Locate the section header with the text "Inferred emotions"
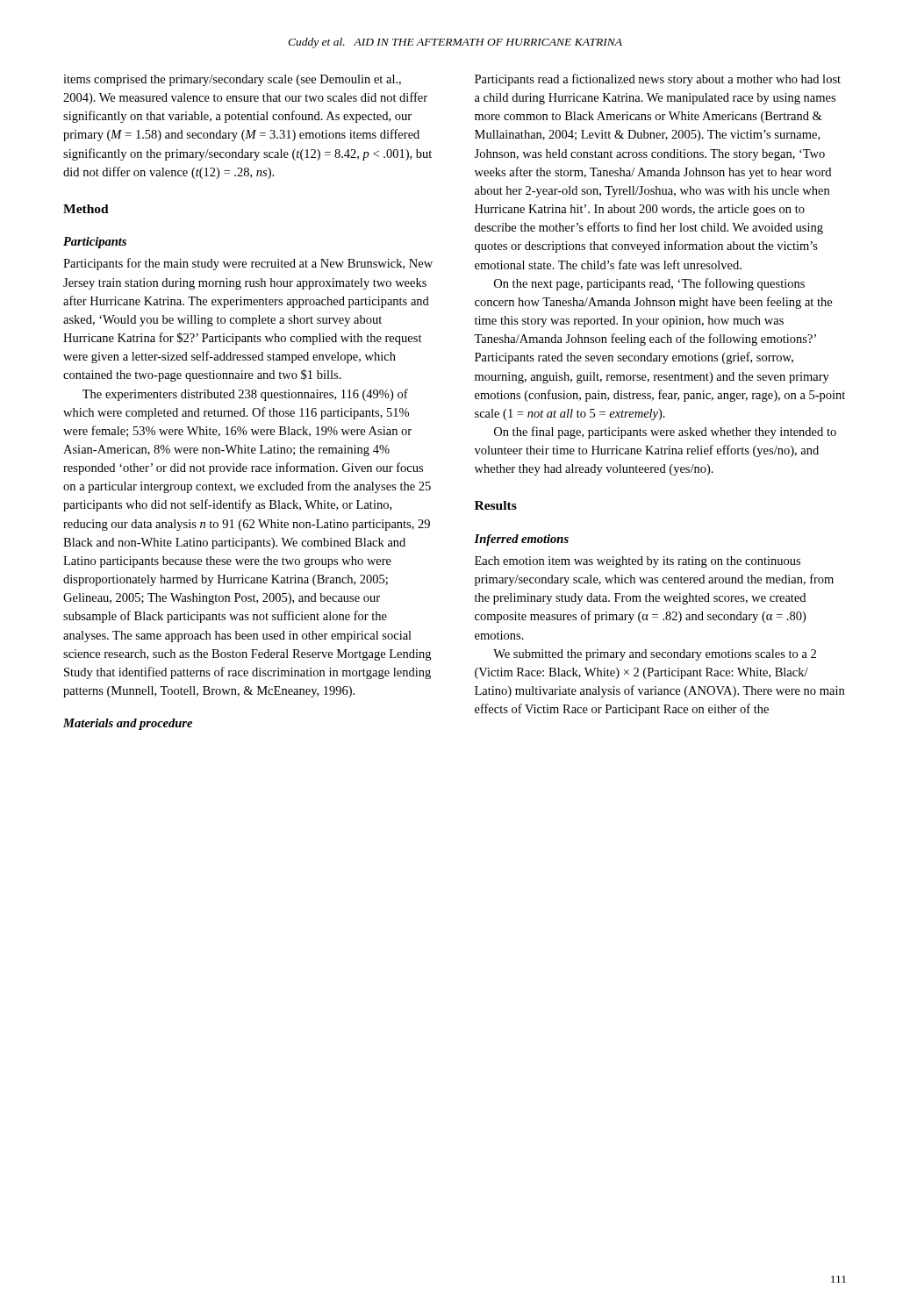Screen dimensions: 1316x910 pos(521,539)
